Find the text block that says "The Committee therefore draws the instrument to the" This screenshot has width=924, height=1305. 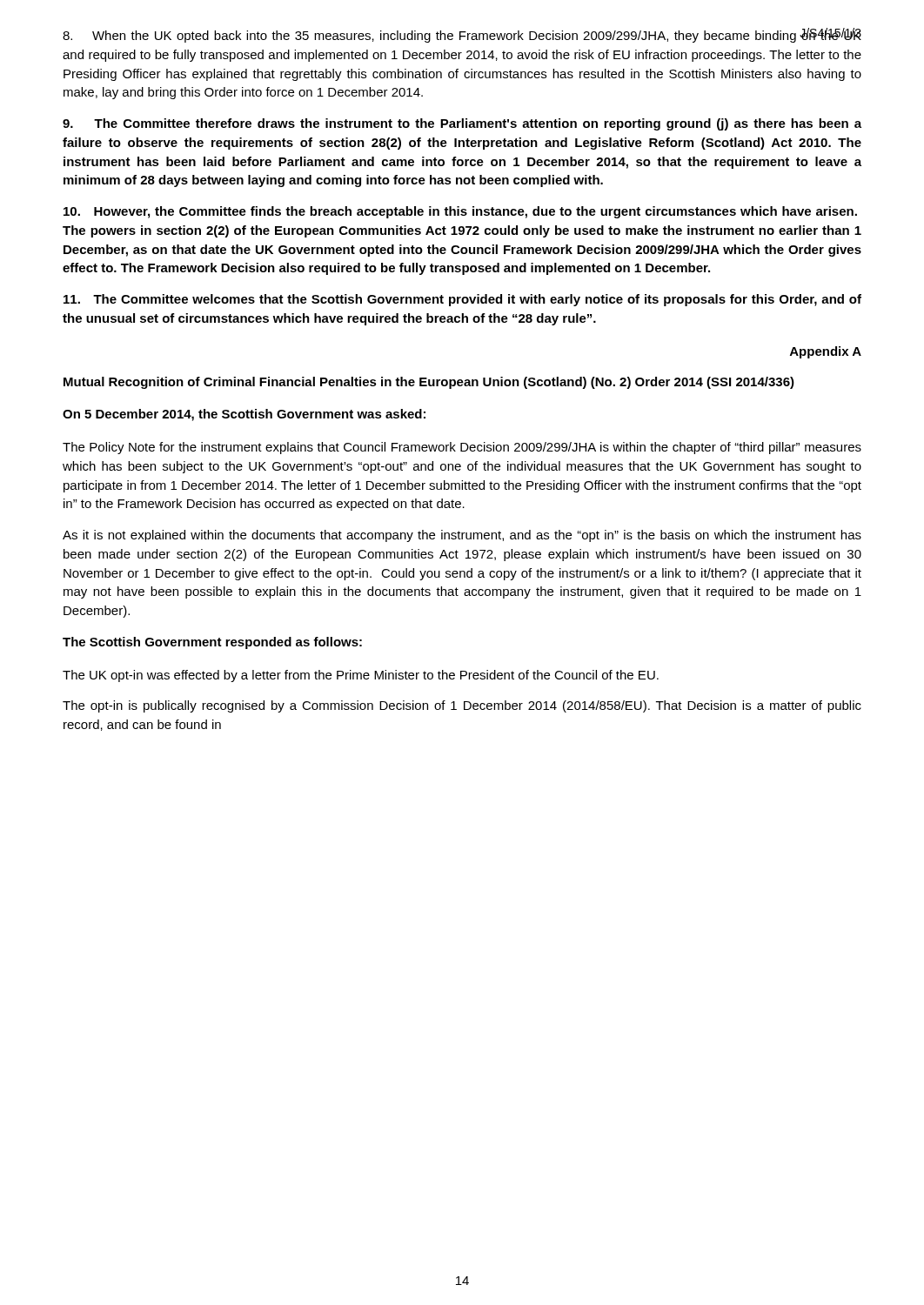tap(462, 152)
